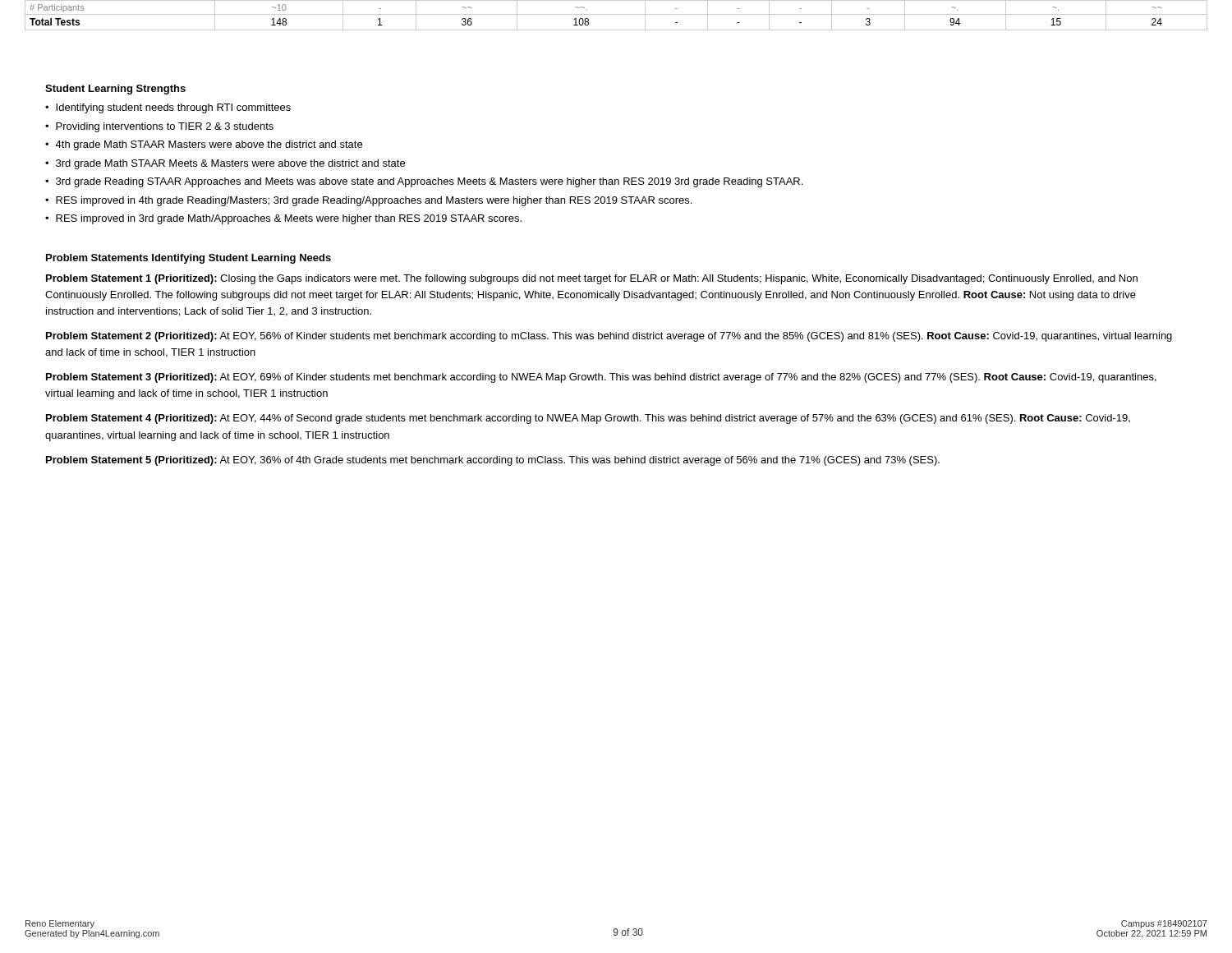Locate the block of text that opens with "Problem Statement 1 (Prioritized):"
1232x953 pixels.
pyautogui.click(x=592, y=294)
